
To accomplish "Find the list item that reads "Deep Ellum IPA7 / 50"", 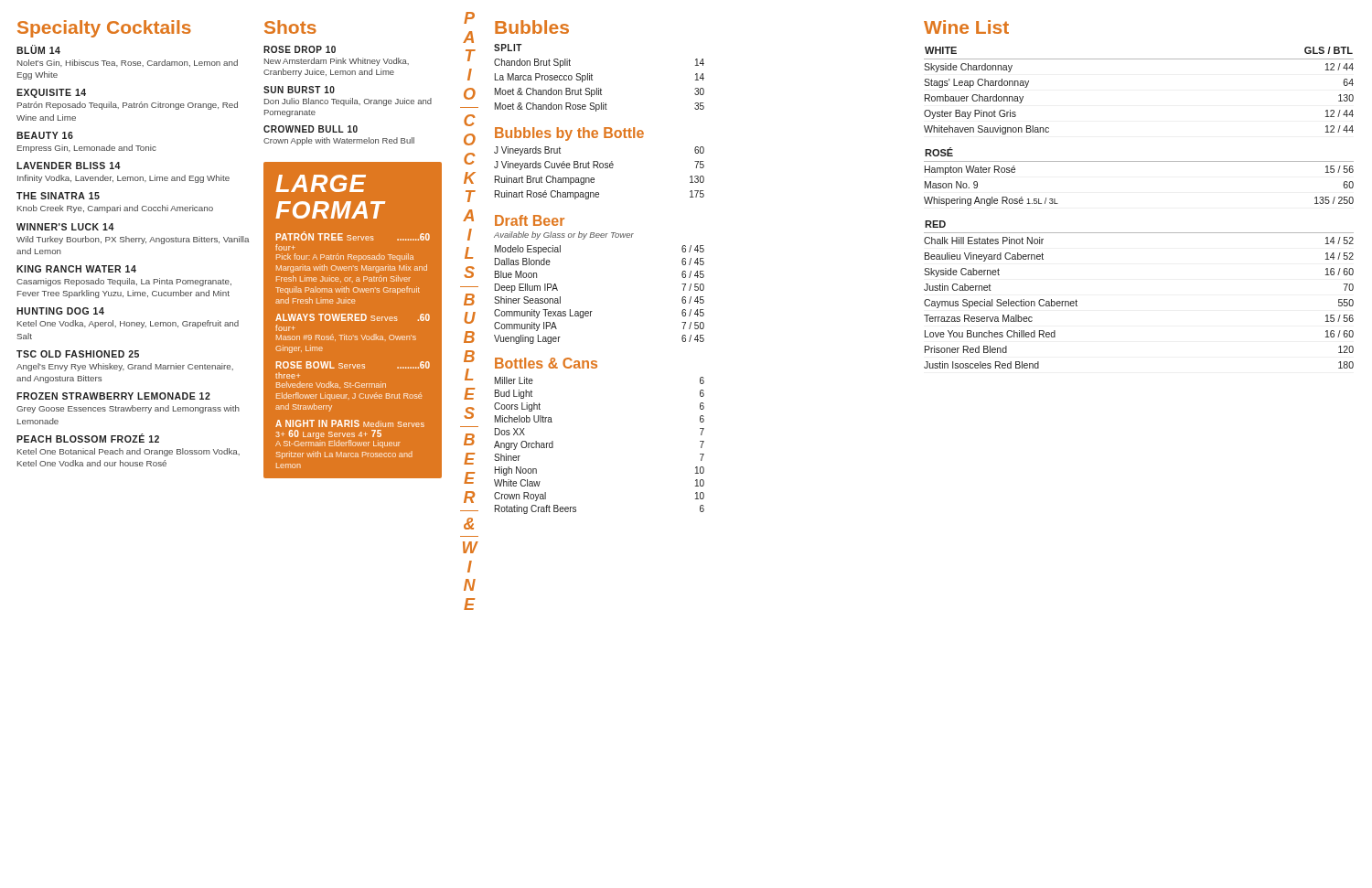I will 525,288.
